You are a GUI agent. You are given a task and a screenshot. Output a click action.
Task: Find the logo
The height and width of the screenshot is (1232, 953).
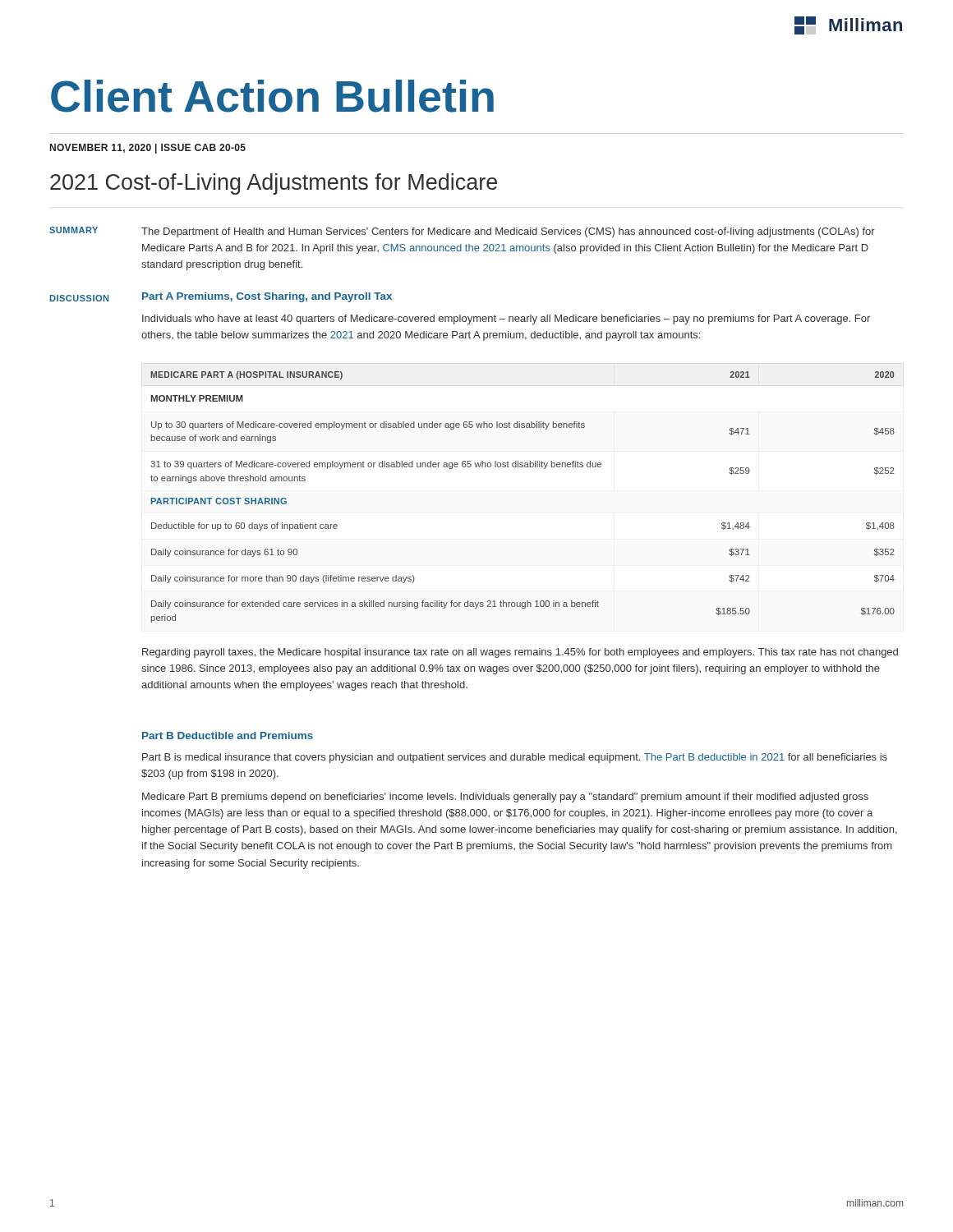(849, 25)
